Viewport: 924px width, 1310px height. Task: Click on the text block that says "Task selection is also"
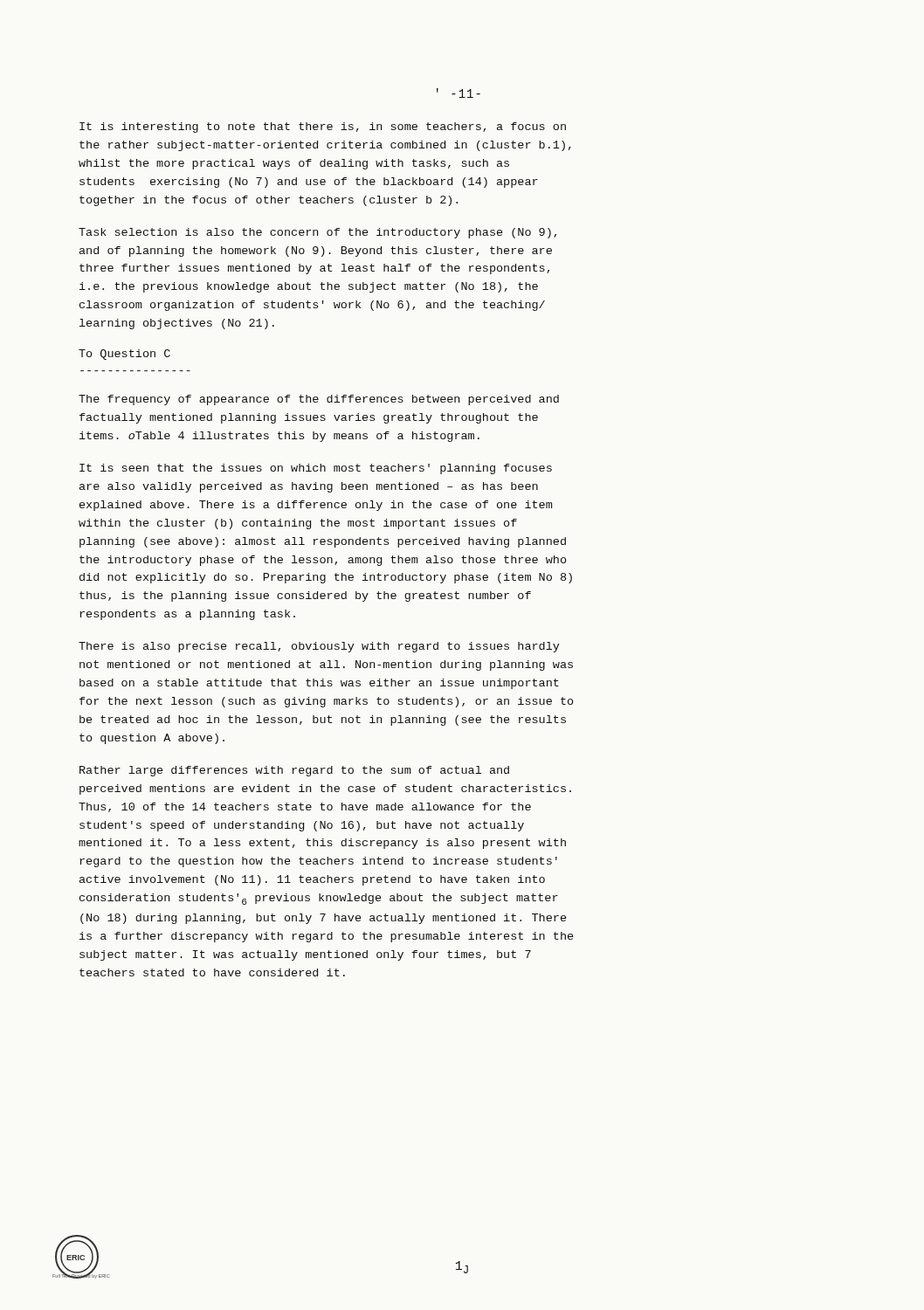point(319,278)
